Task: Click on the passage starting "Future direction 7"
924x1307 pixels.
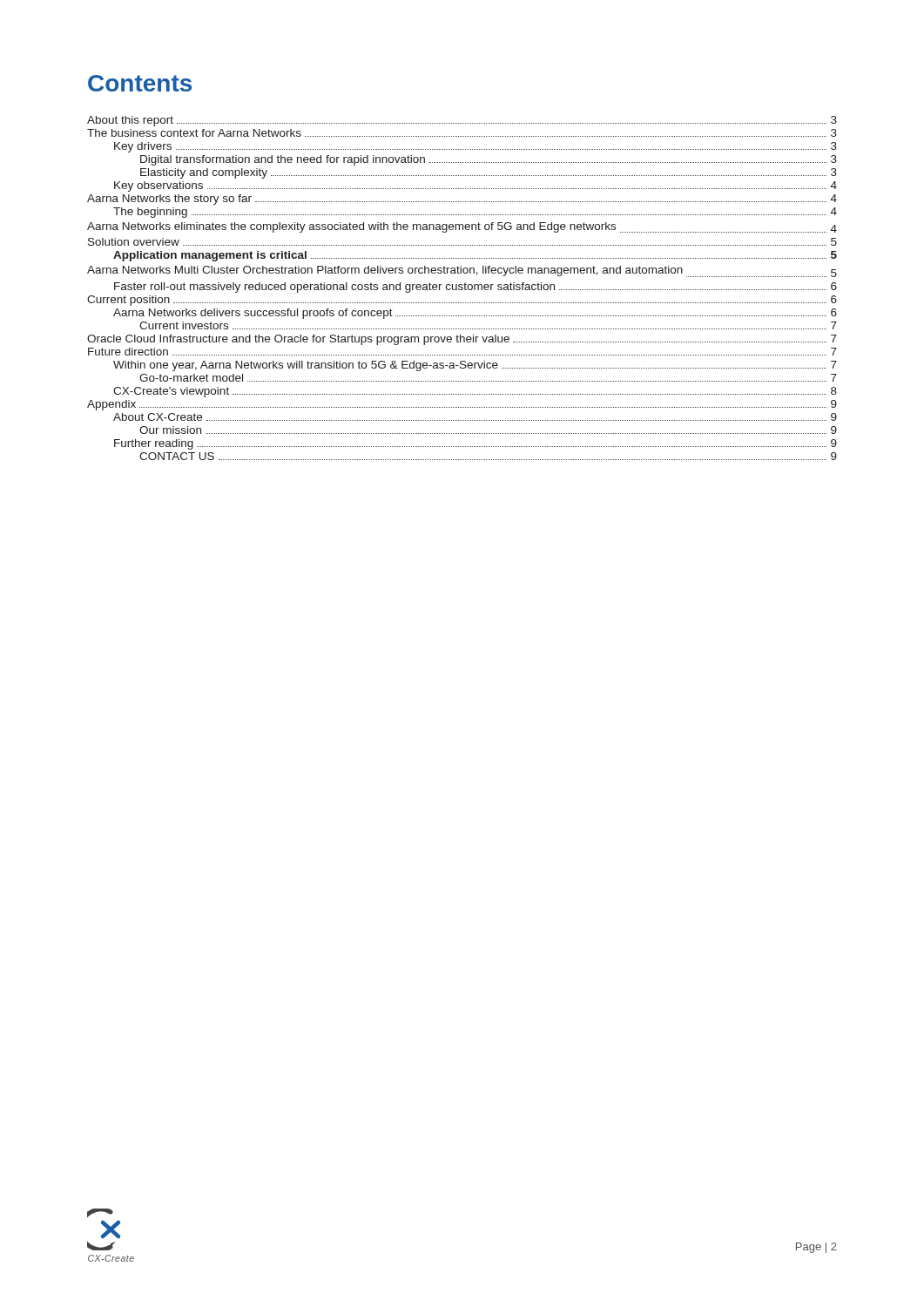Action: (462, 351)
